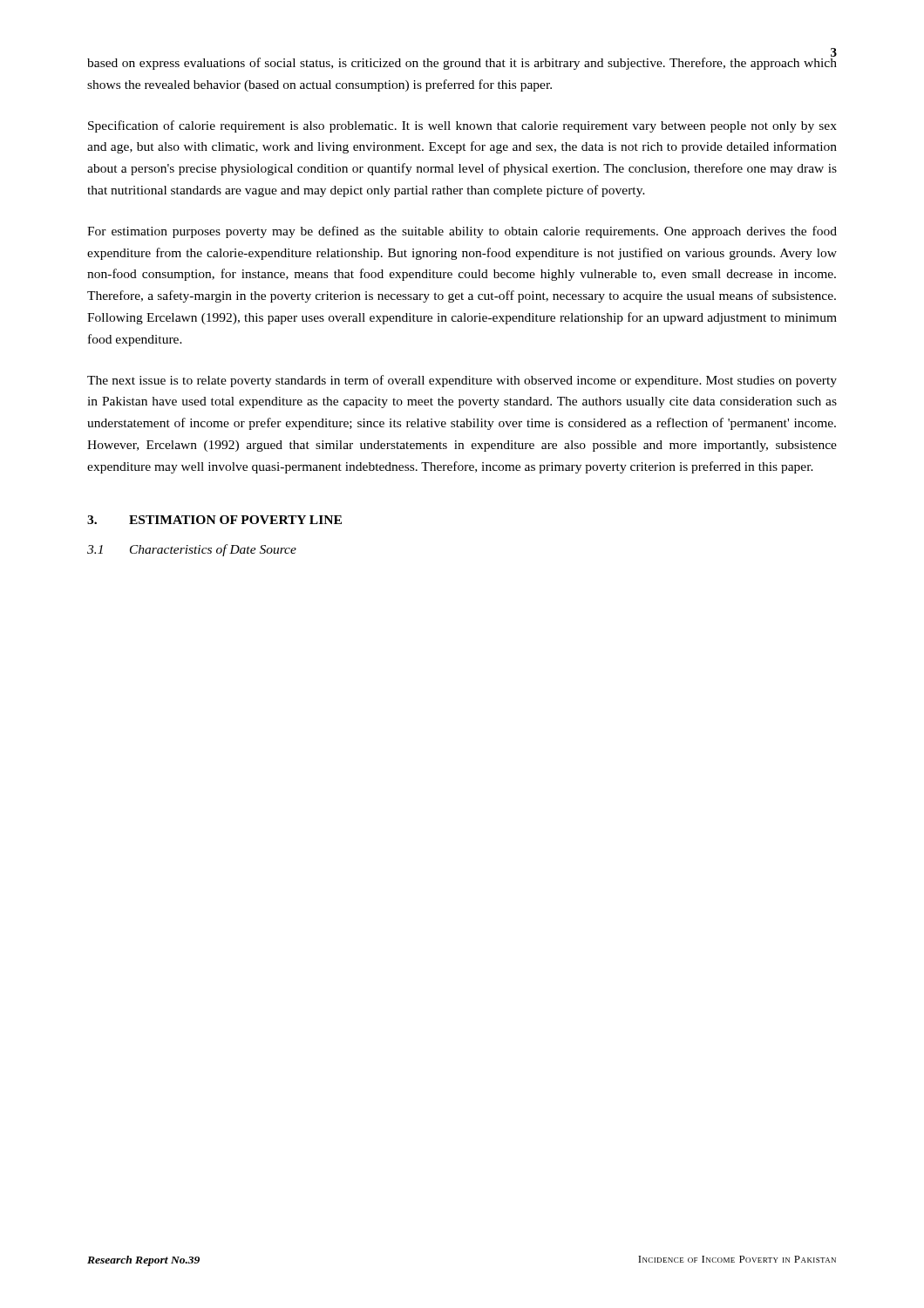This screenshot has height=1308, width=924.
Task: Navigate to the text block starting "3.1 Characteristics of Date Source"
Action: coord(192,550)
